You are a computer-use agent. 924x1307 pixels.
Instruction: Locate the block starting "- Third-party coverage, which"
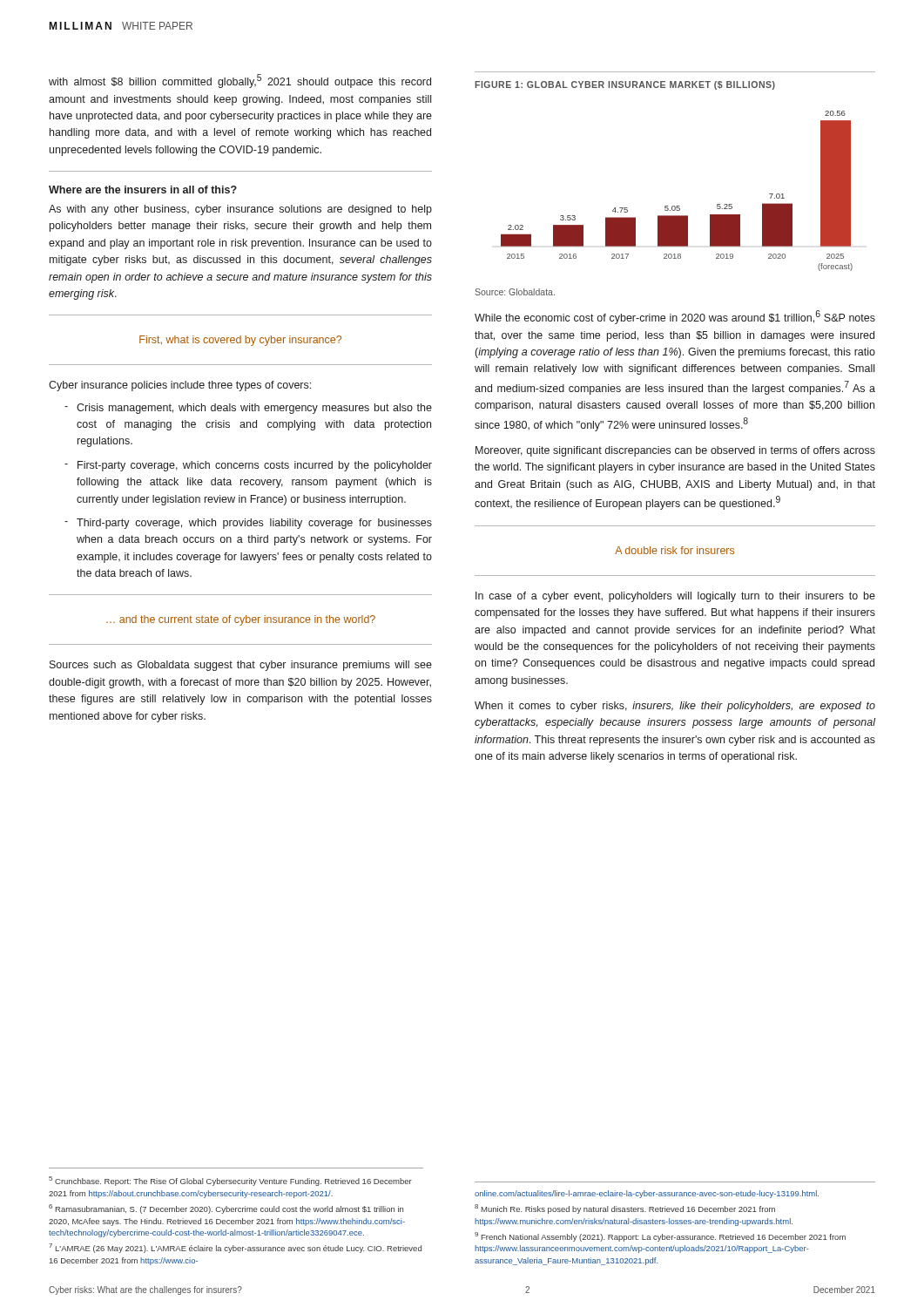click(248, 549)
